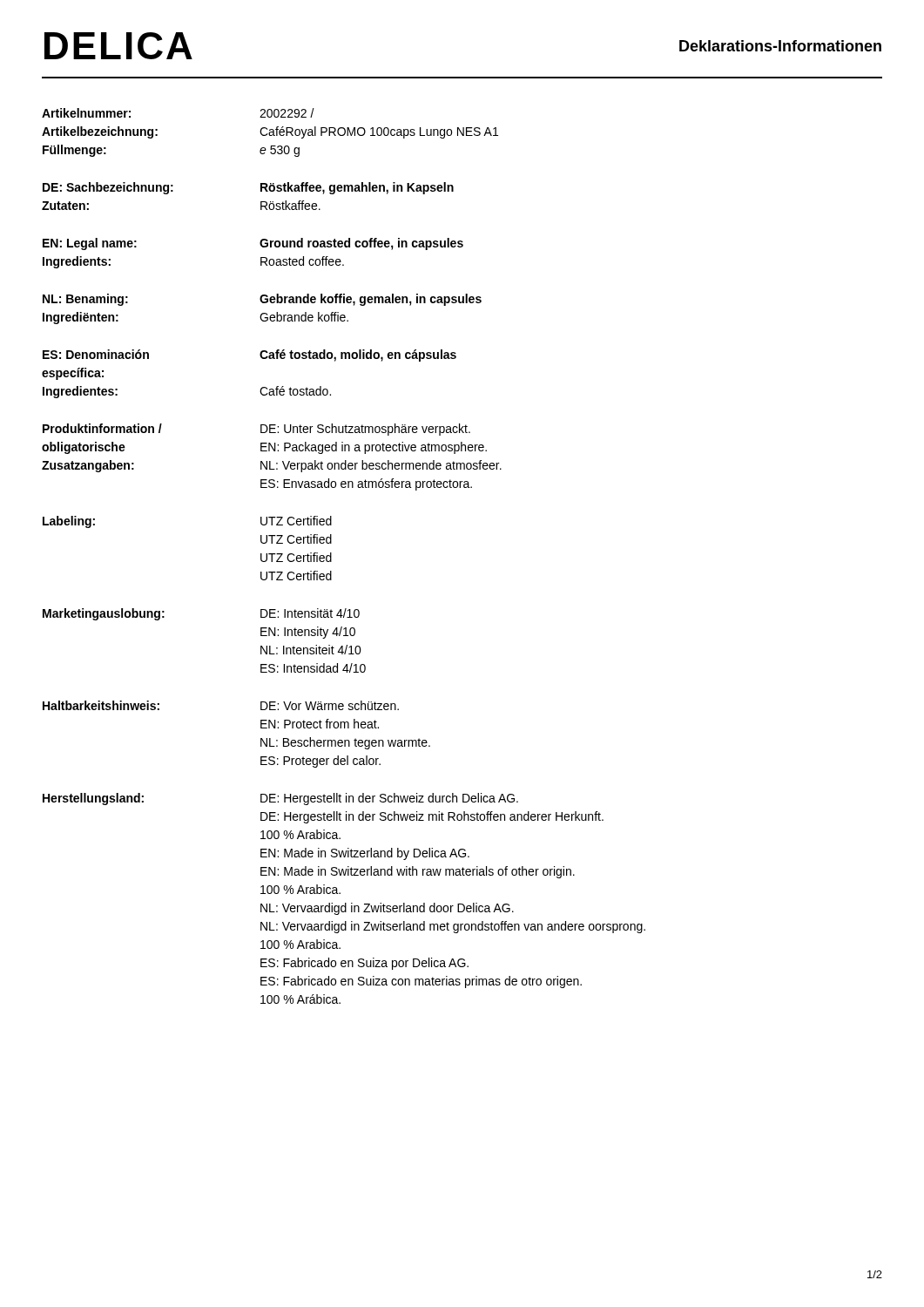Locate the text that reads "DE: Sachbezeichnung: Zutaten: Röstkaffee, gemahlen, in Kapseln Röstkaffee."
The width and height of the screenshot is (924, 1307).
(x=462, y=197)
